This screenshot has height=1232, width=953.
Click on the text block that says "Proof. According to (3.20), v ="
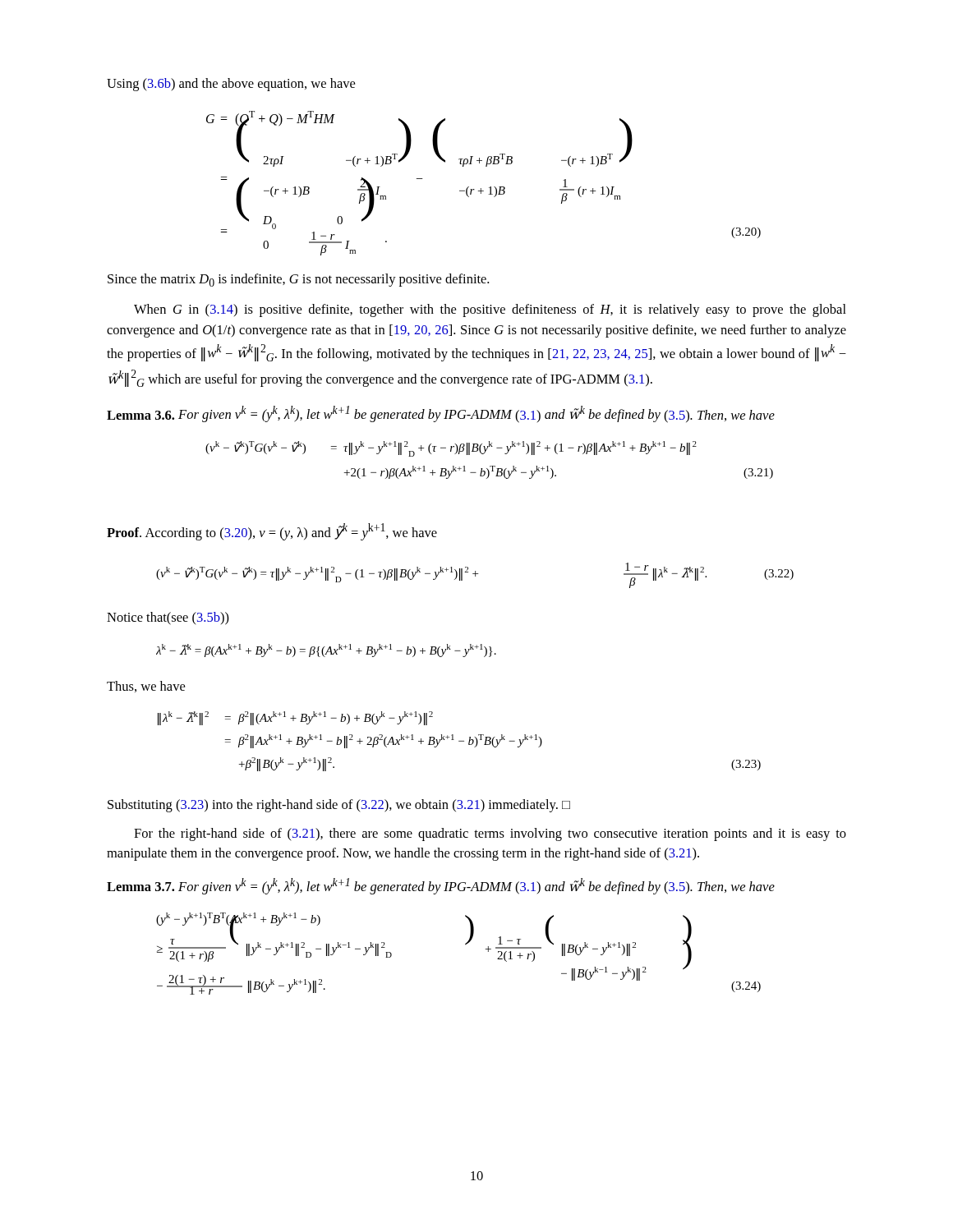coord(272,532)
